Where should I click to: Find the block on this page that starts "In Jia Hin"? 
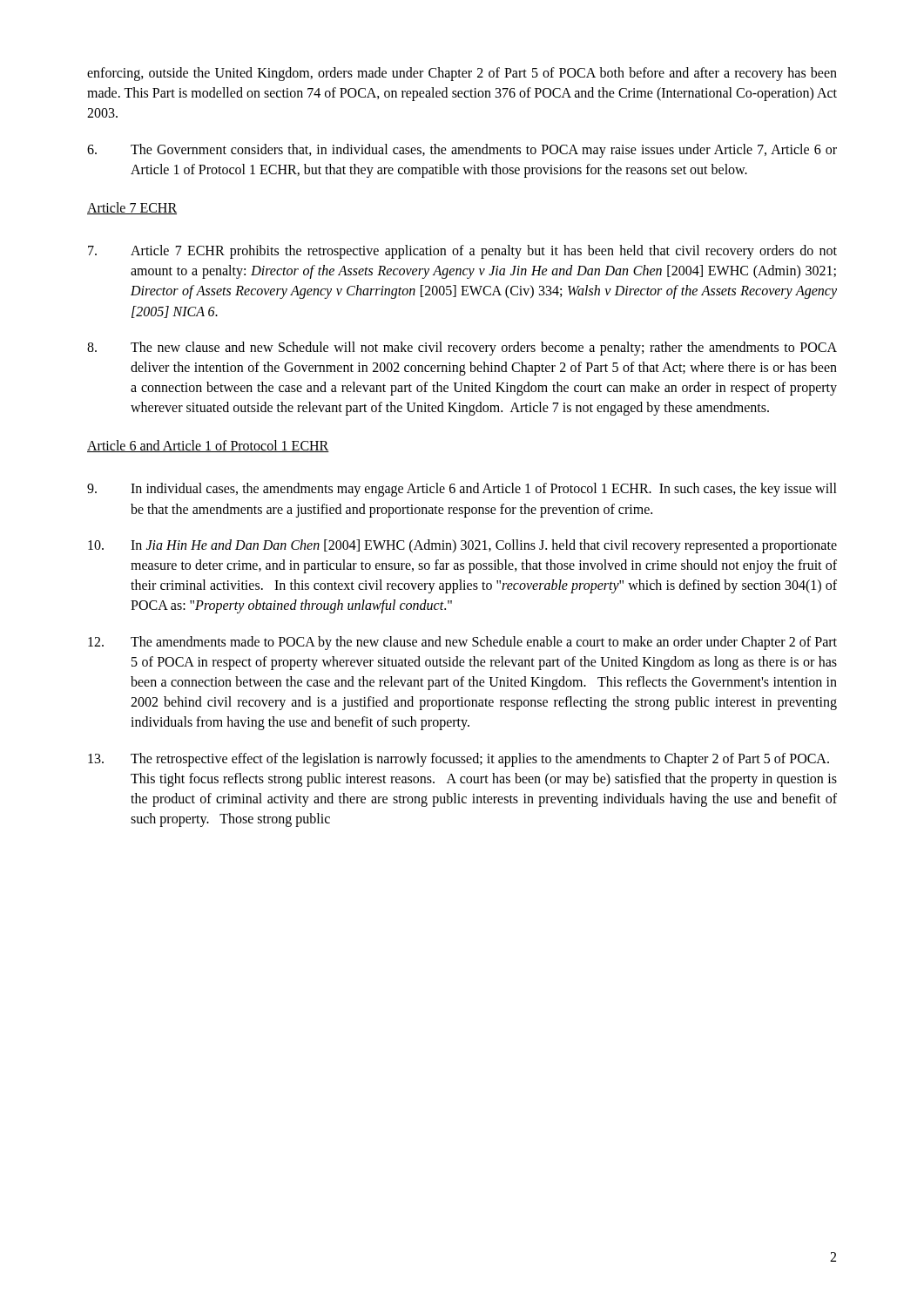pos(462,575)
